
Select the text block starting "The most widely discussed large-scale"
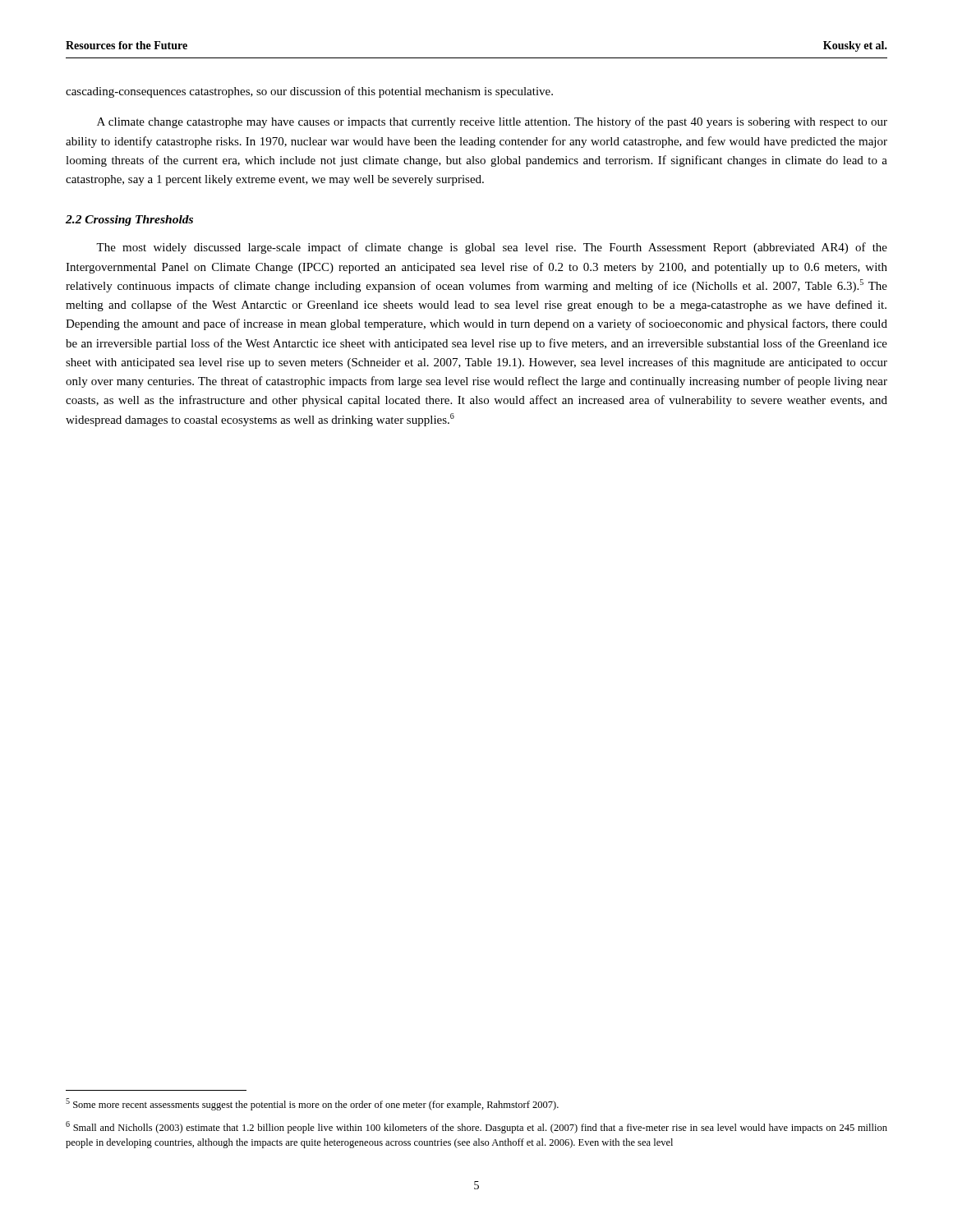[x=476, y=333]
